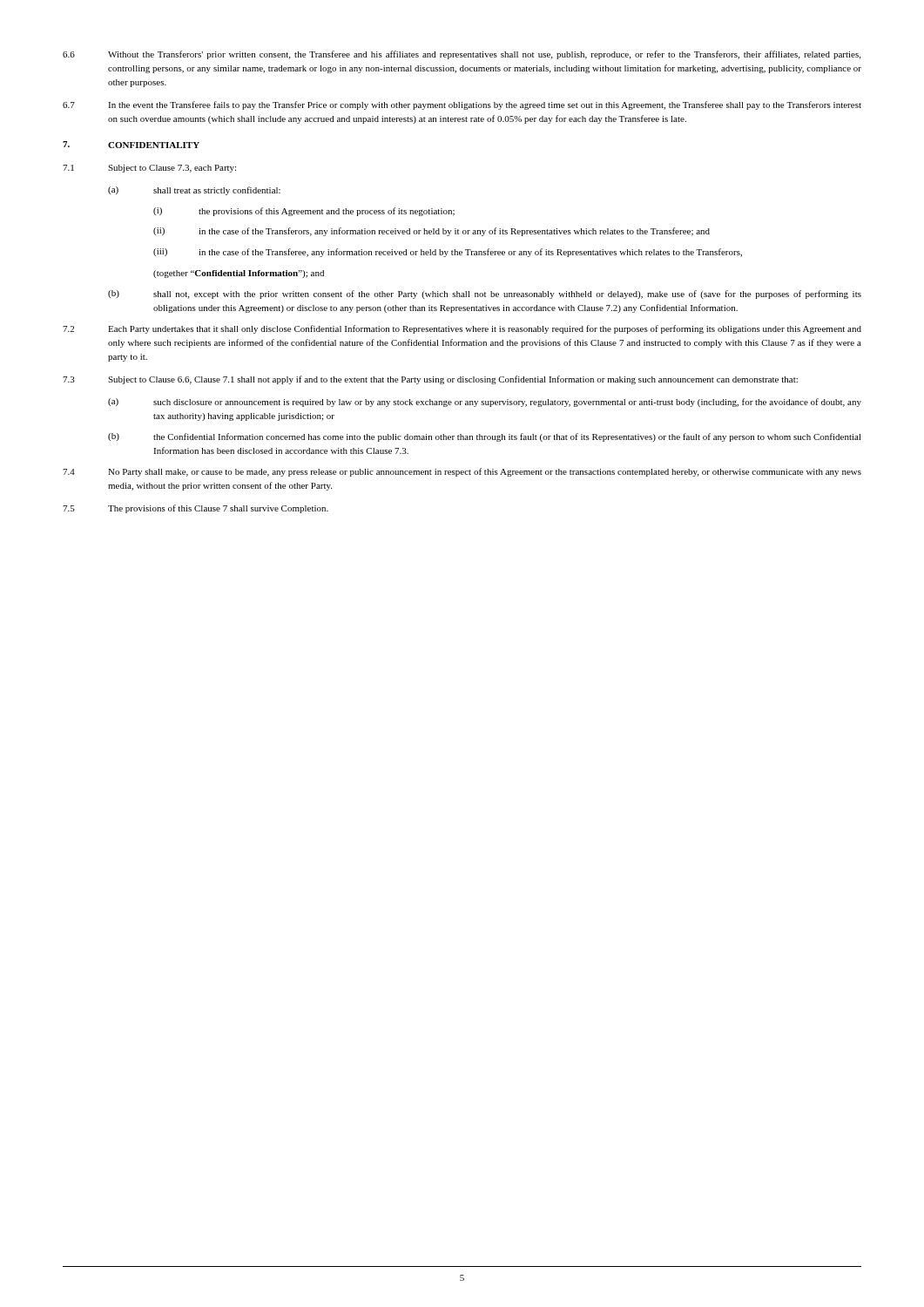Find the section header that reads "7. CONFIDENTIALITY"
The height and width of the screenshot is (1307, 924).
point(131,145)
